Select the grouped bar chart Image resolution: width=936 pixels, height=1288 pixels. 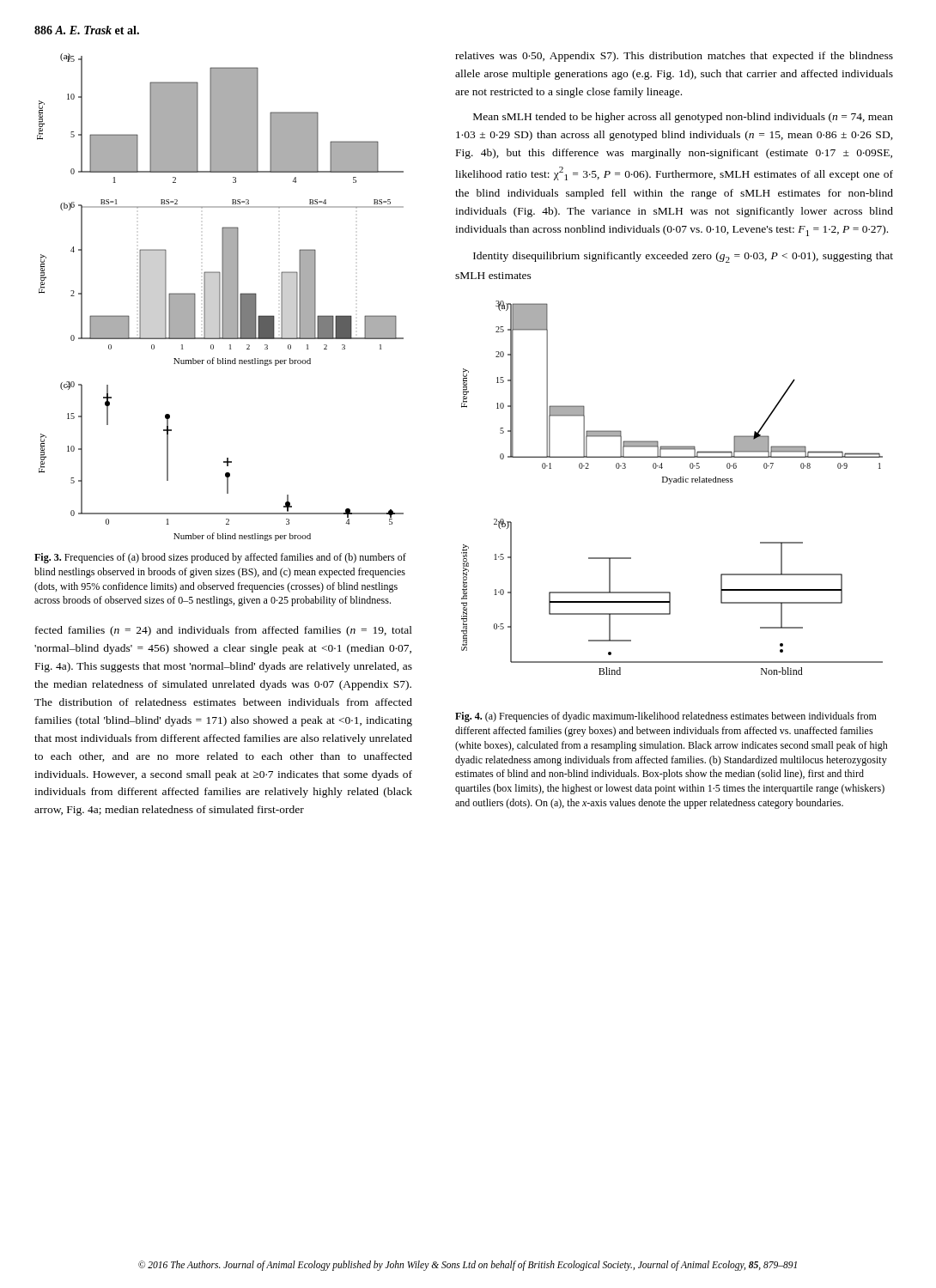(228, 284)
